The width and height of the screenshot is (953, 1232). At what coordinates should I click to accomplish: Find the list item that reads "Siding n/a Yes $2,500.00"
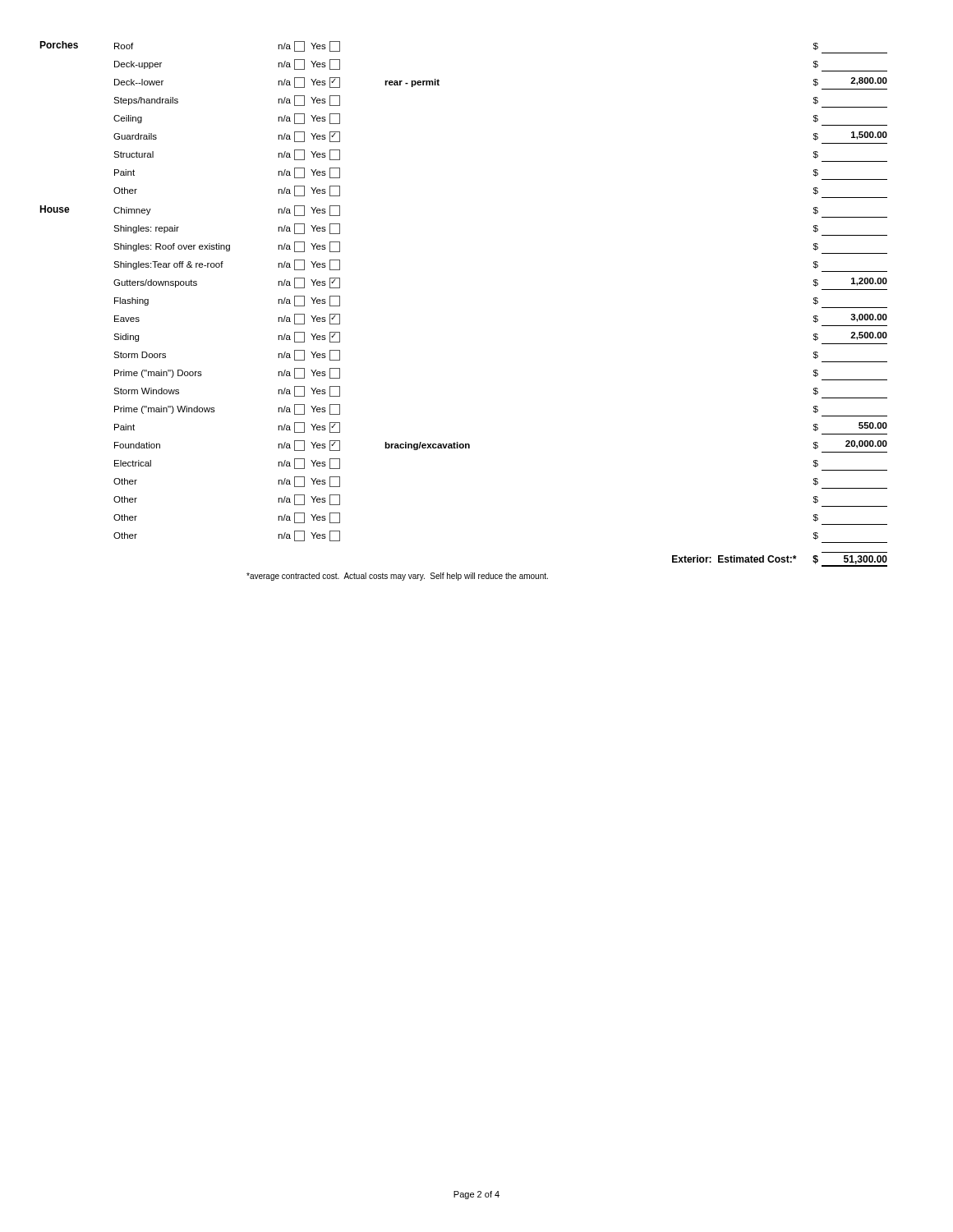[128, 338]
